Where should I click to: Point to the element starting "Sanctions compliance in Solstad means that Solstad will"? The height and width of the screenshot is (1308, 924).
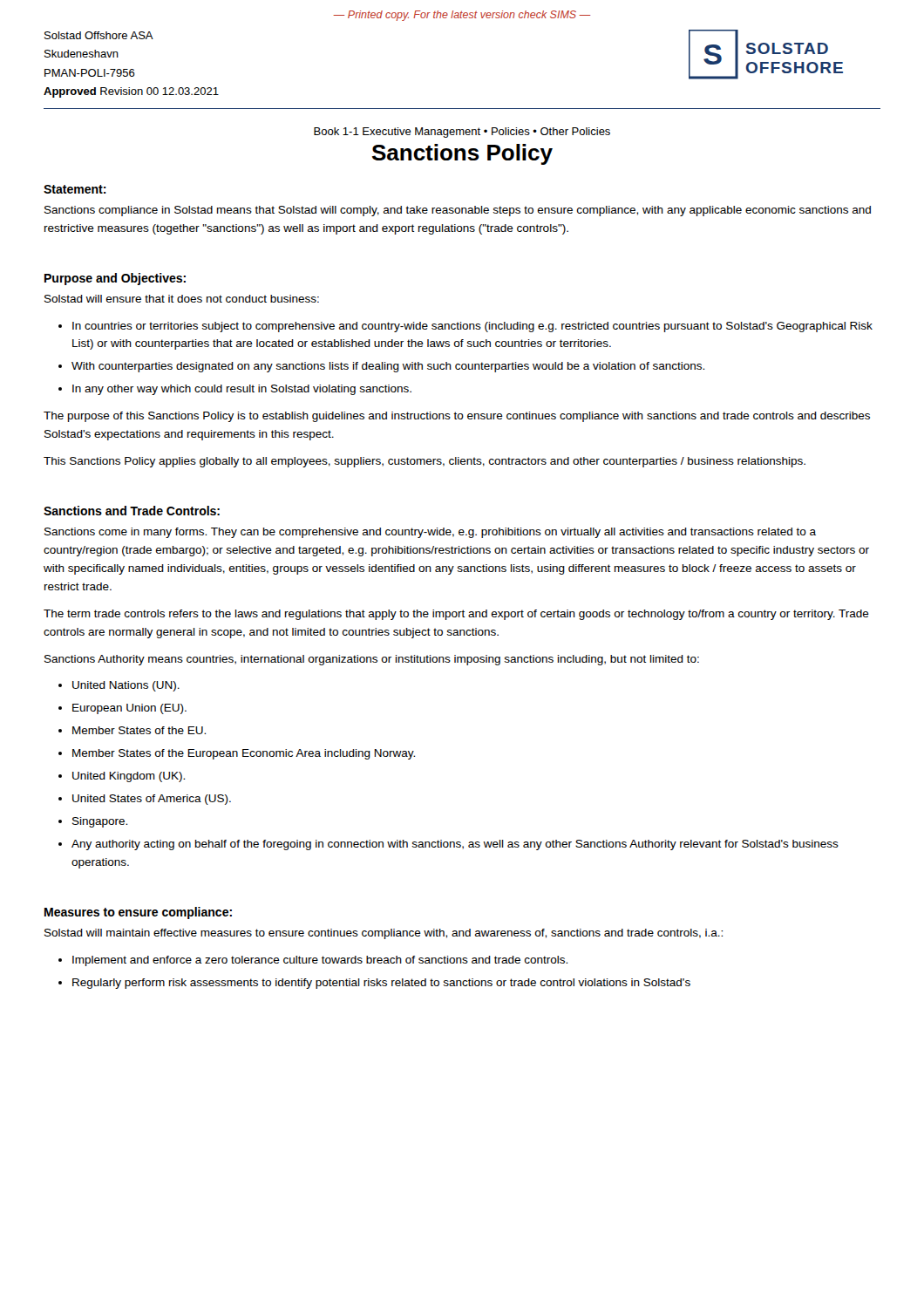point(458,219)
